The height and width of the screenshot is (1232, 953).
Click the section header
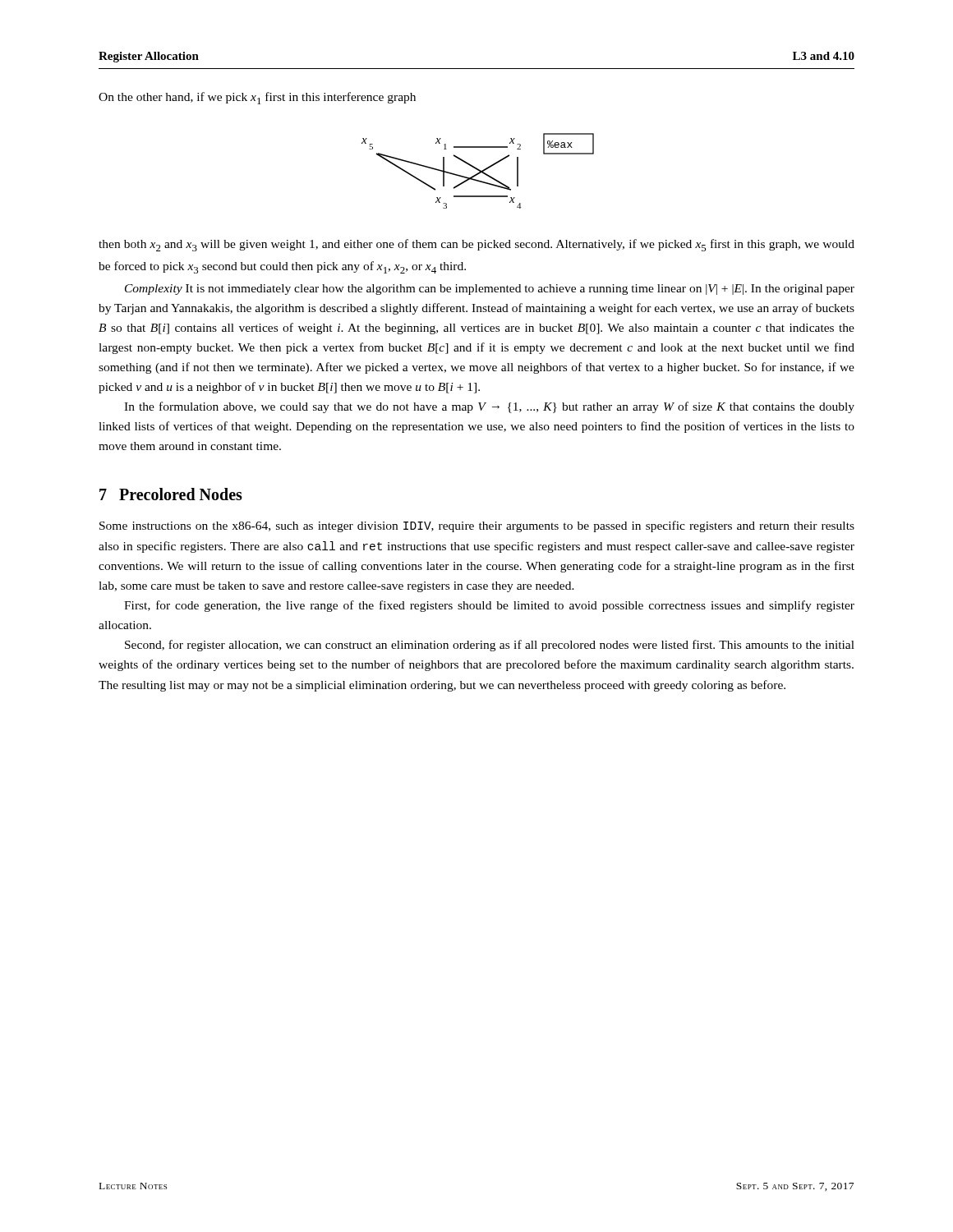point(170,495)
